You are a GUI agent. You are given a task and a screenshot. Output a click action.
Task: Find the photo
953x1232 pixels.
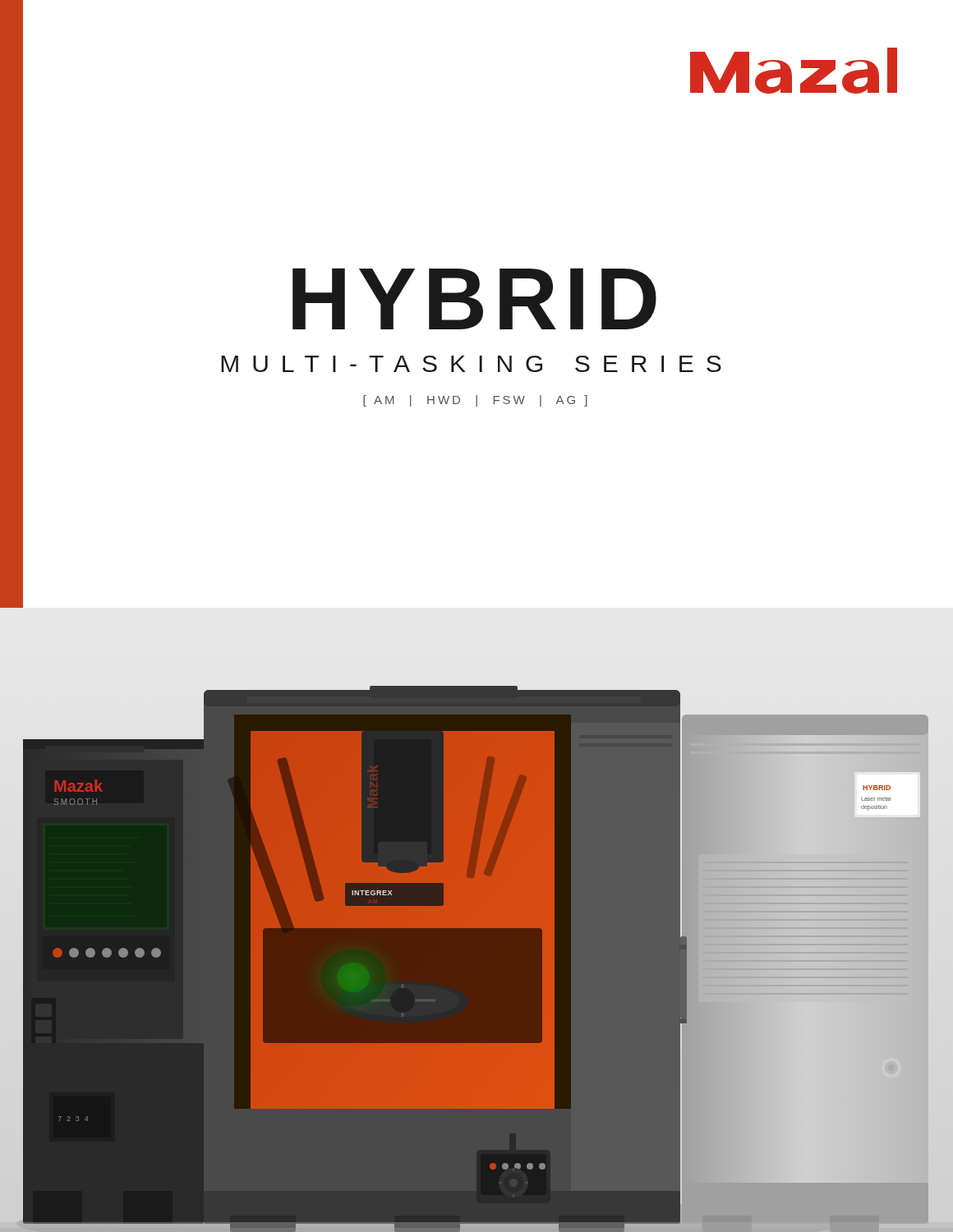click(476, 920)
